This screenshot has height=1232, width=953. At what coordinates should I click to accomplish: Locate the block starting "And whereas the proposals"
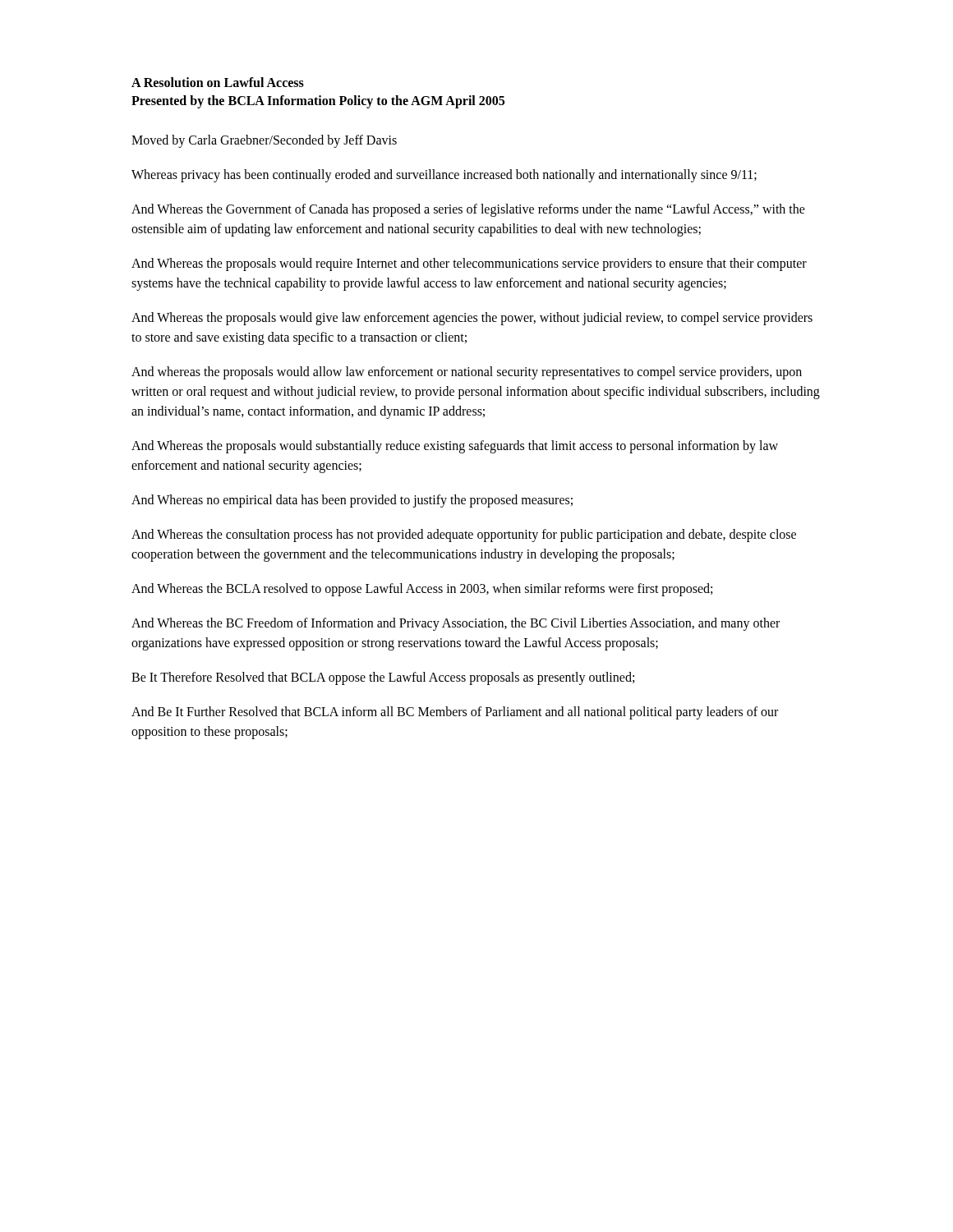476,391
